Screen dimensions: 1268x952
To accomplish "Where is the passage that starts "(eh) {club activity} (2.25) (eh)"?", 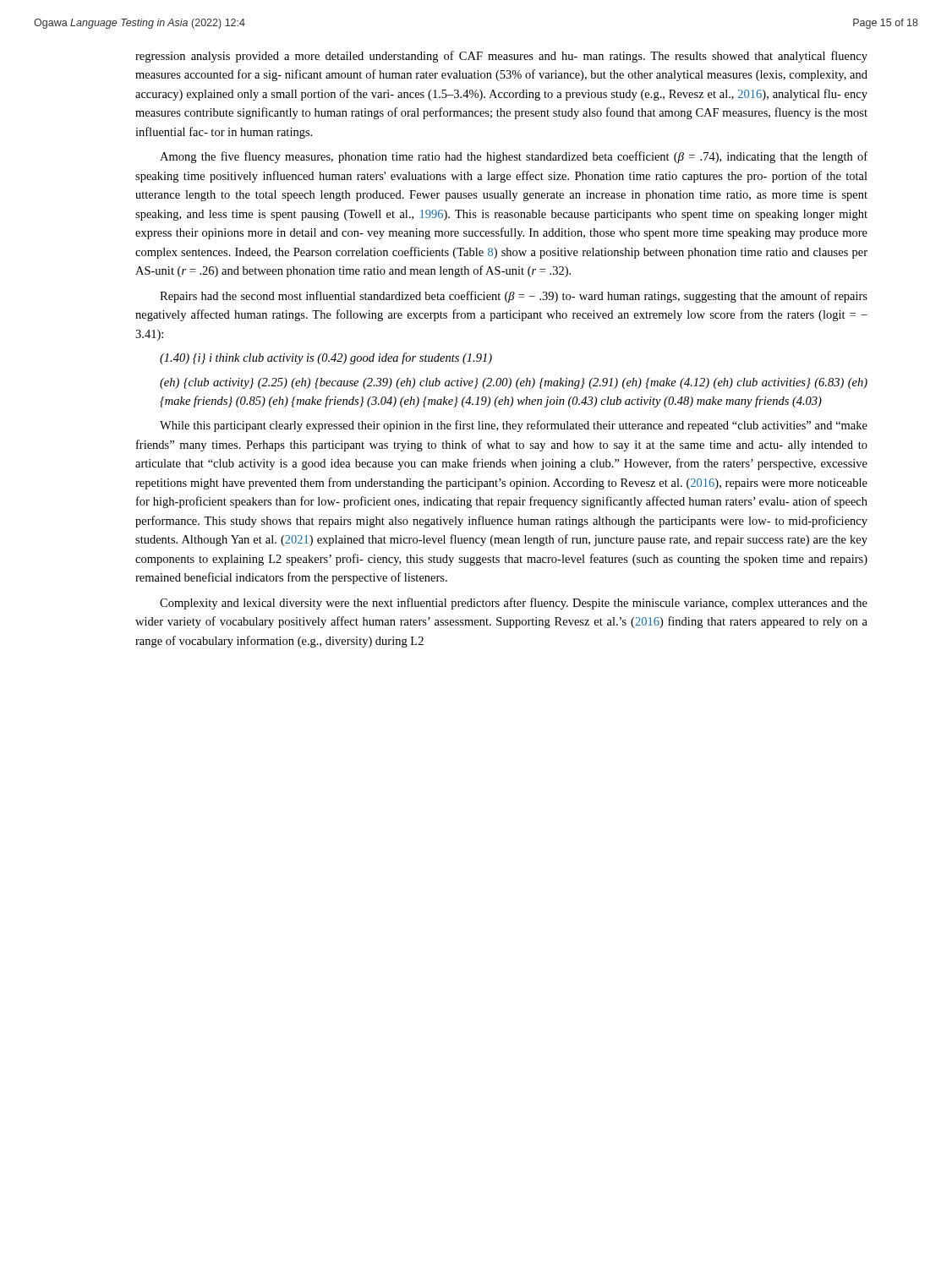I will 514,391.
